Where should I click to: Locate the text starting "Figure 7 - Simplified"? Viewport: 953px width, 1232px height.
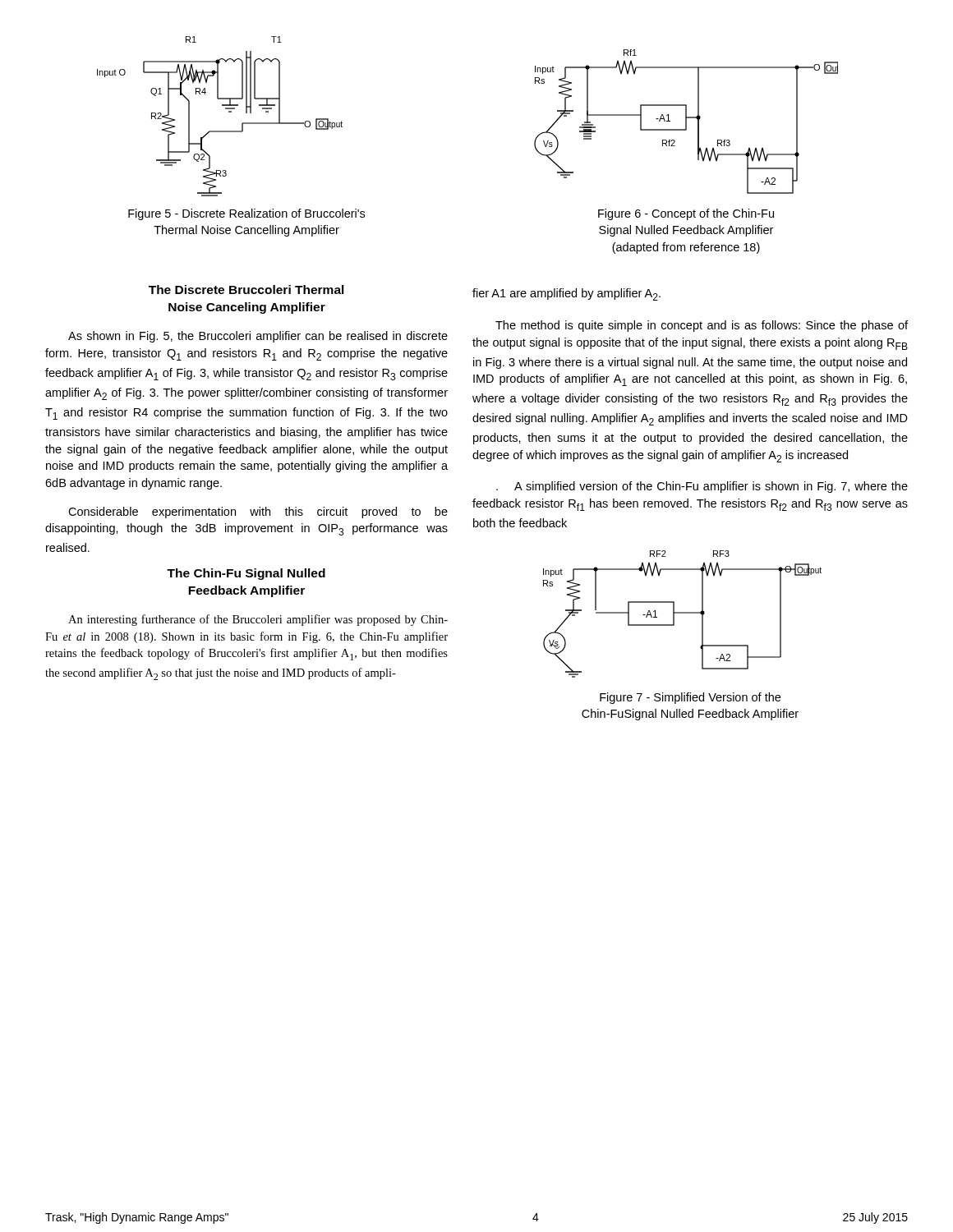(690, 705)
